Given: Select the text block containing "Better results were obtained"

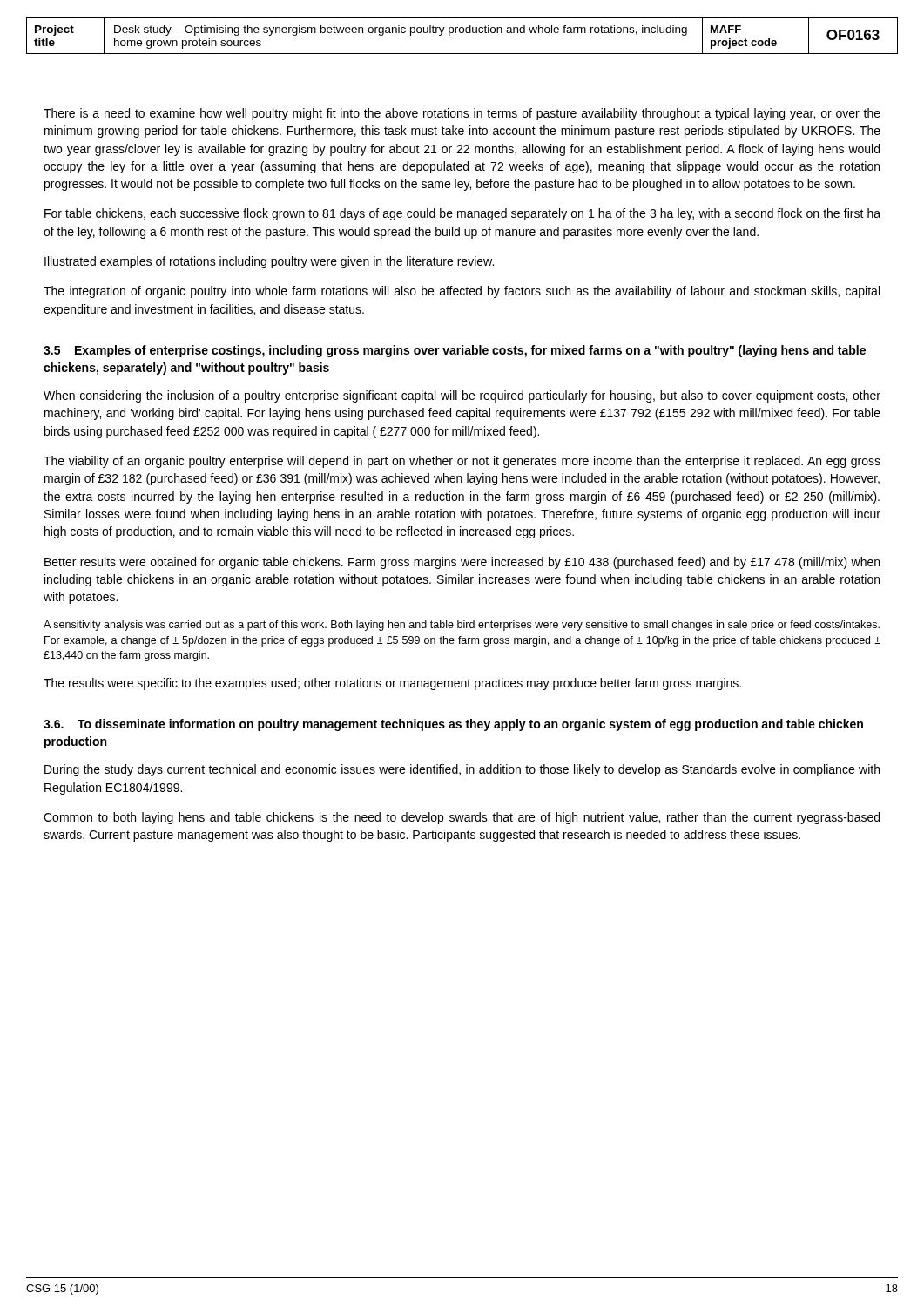Looking at the screenshot, I should point(462,579).
